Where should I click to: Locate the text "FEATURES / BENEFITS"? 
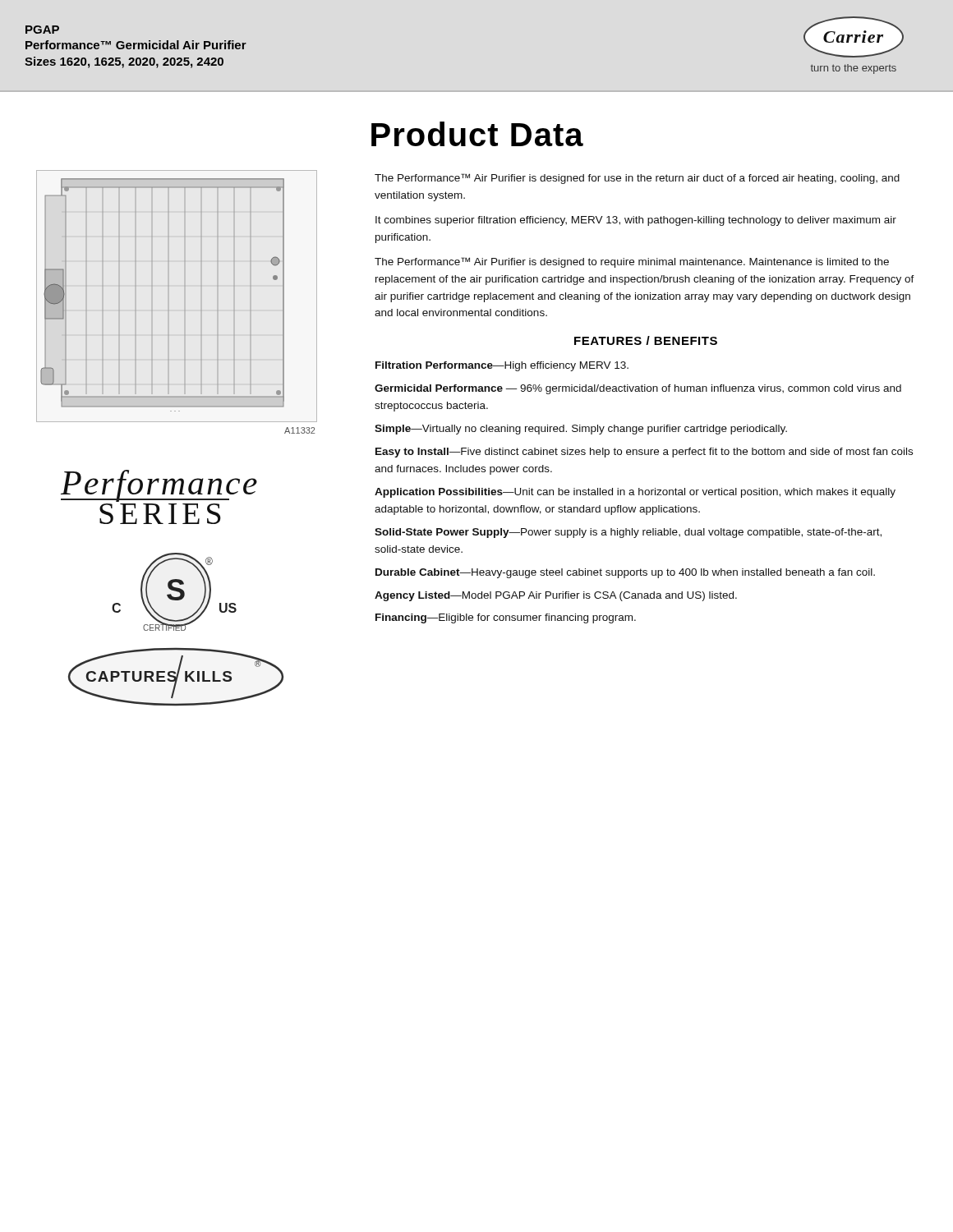646,341
